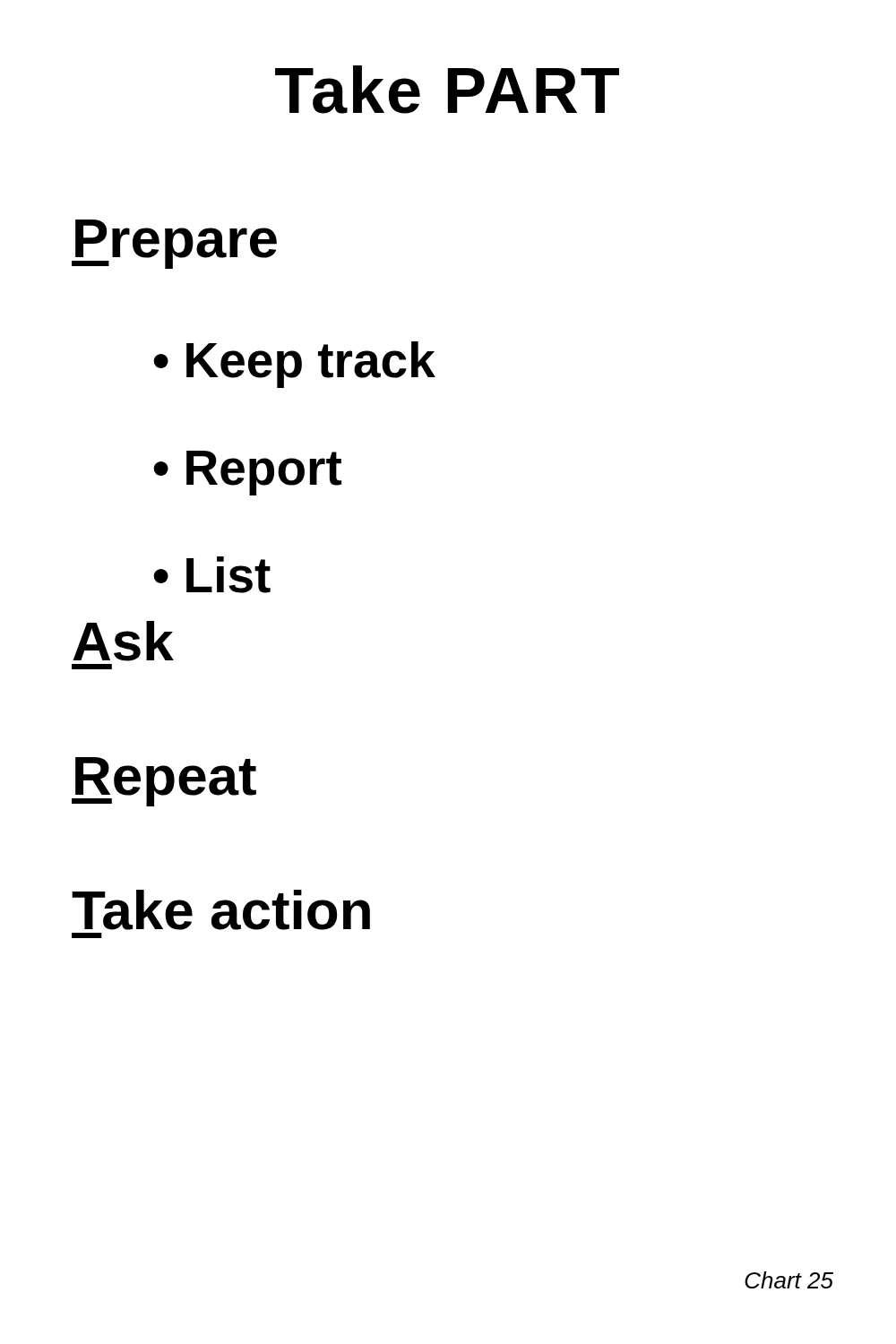Navigate to the block starting "• List"
The height and width of the screenshot is (1344, 896).
tap(212, 575)
